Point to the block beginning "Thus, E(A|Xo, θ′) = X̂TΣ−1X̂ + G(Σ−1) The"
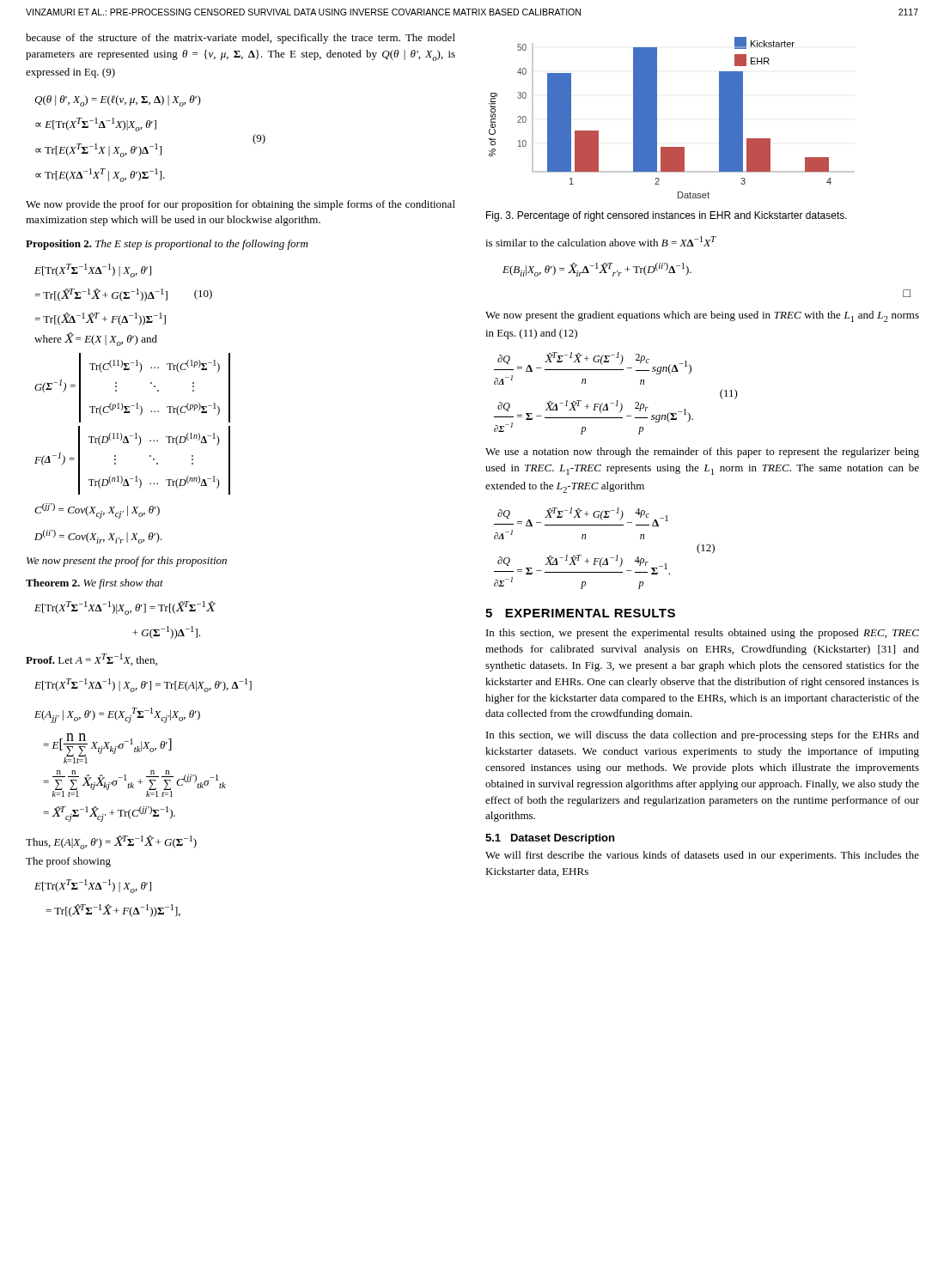The width and height of the screenshot is (944, 1288). point(111,850)
